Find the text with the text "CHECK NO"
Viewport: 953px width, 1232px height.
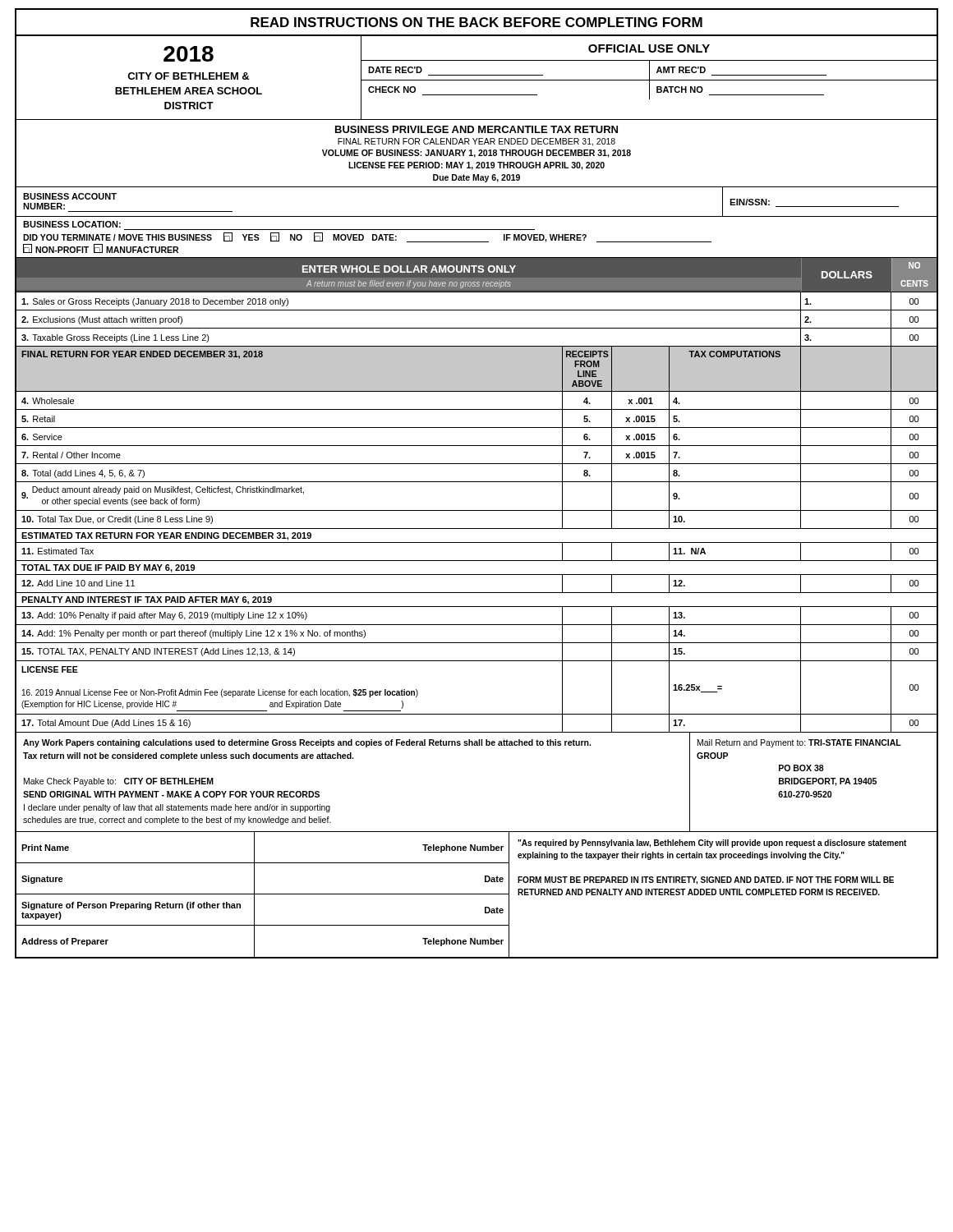pos(453,90)
